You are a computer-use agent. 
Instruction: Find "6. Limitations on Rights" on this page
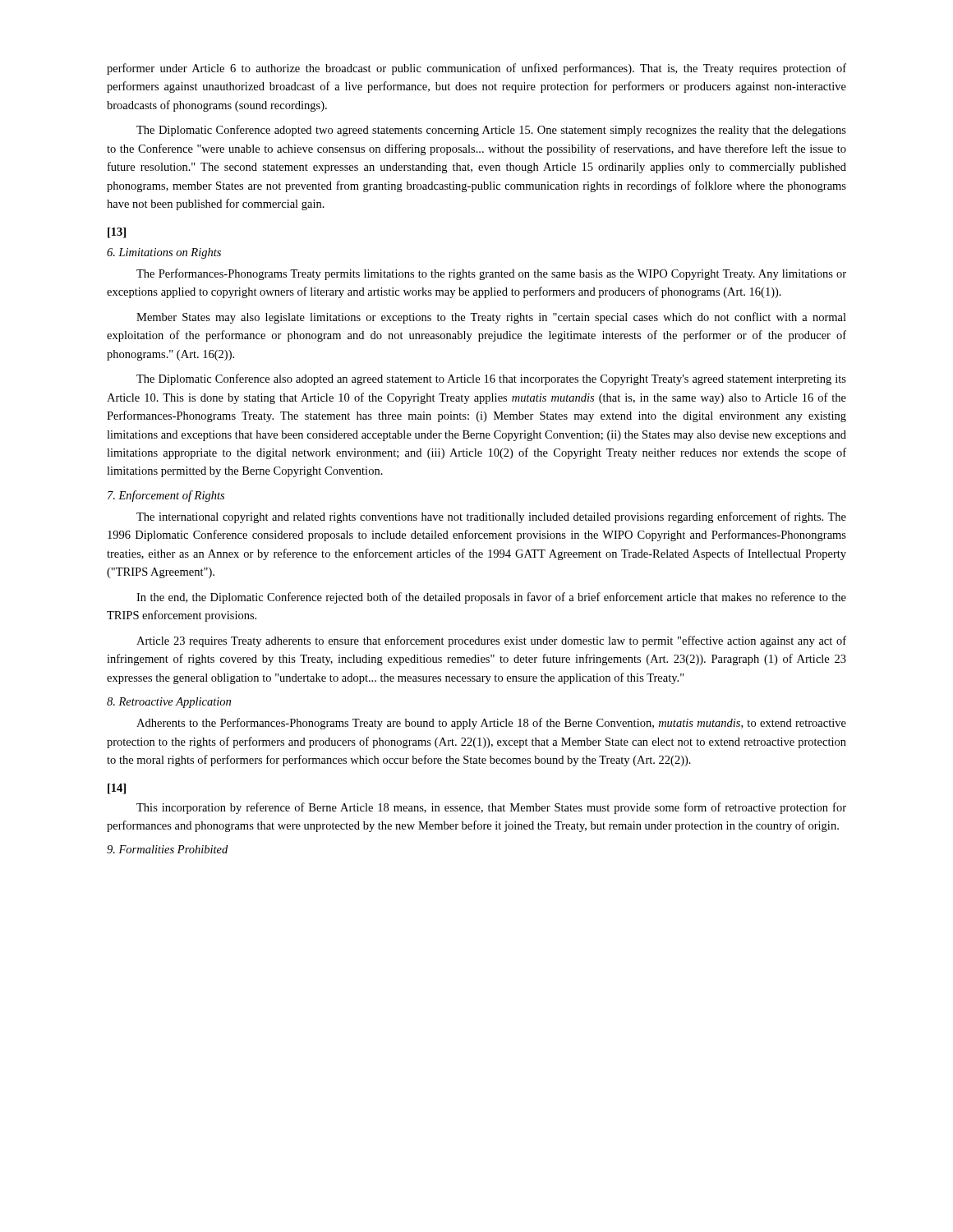164,252
